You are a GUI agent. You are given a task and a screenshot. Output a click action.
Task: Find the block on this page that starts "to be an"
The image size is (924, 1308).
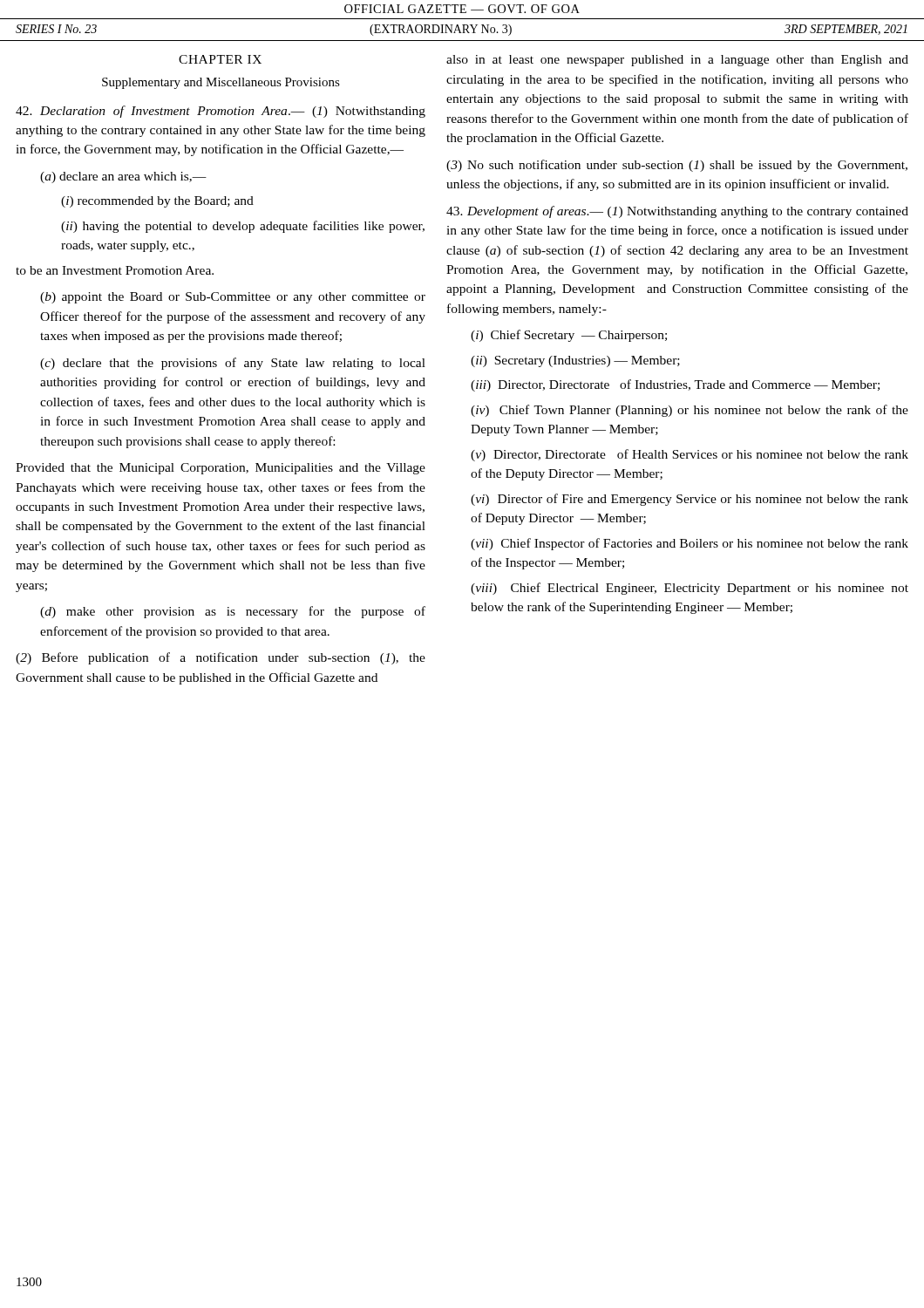point(115,270)
